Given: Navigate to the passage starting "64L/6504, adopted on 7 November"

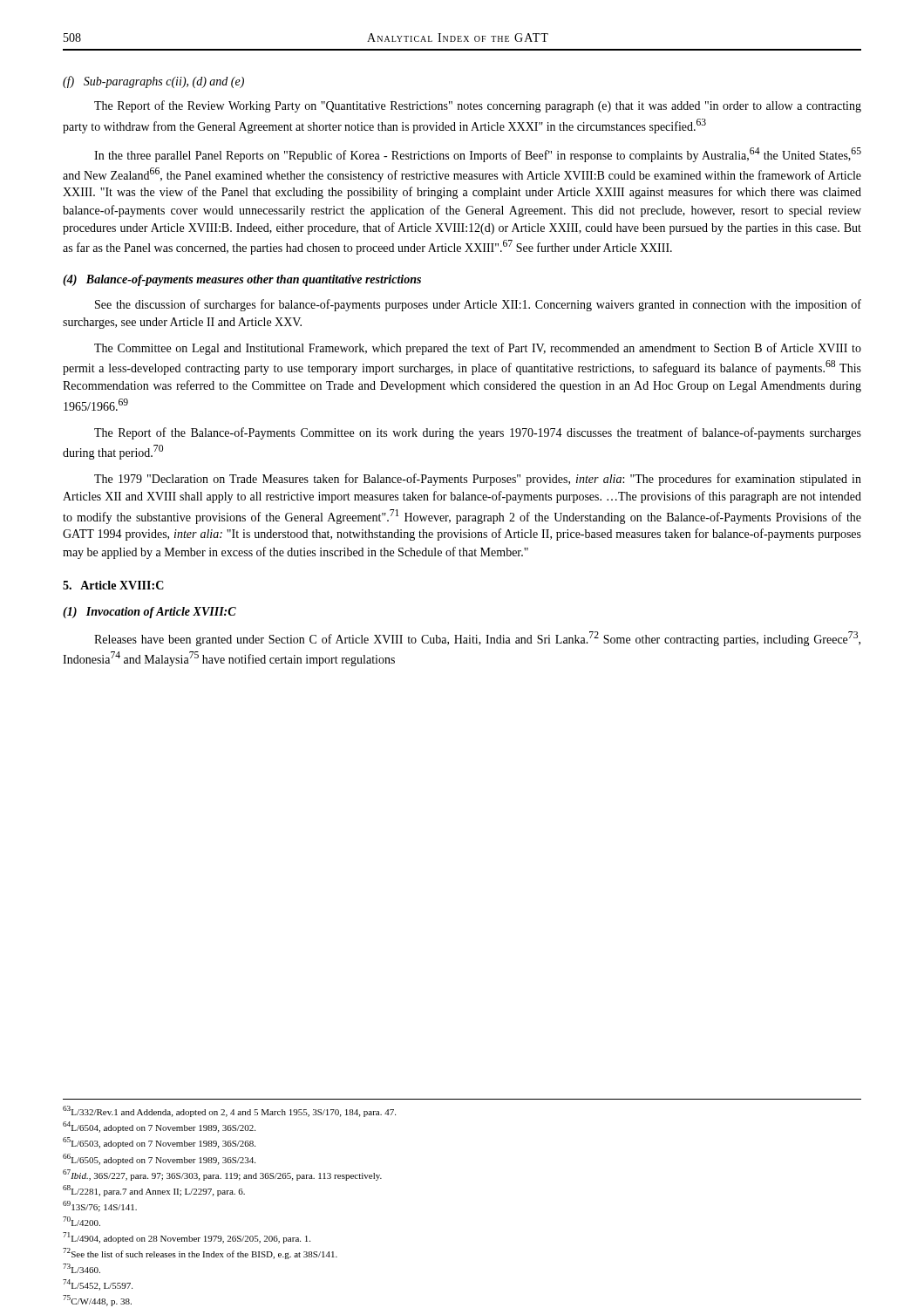Looking at the screenshot, I should click(x=159, y=1127).
